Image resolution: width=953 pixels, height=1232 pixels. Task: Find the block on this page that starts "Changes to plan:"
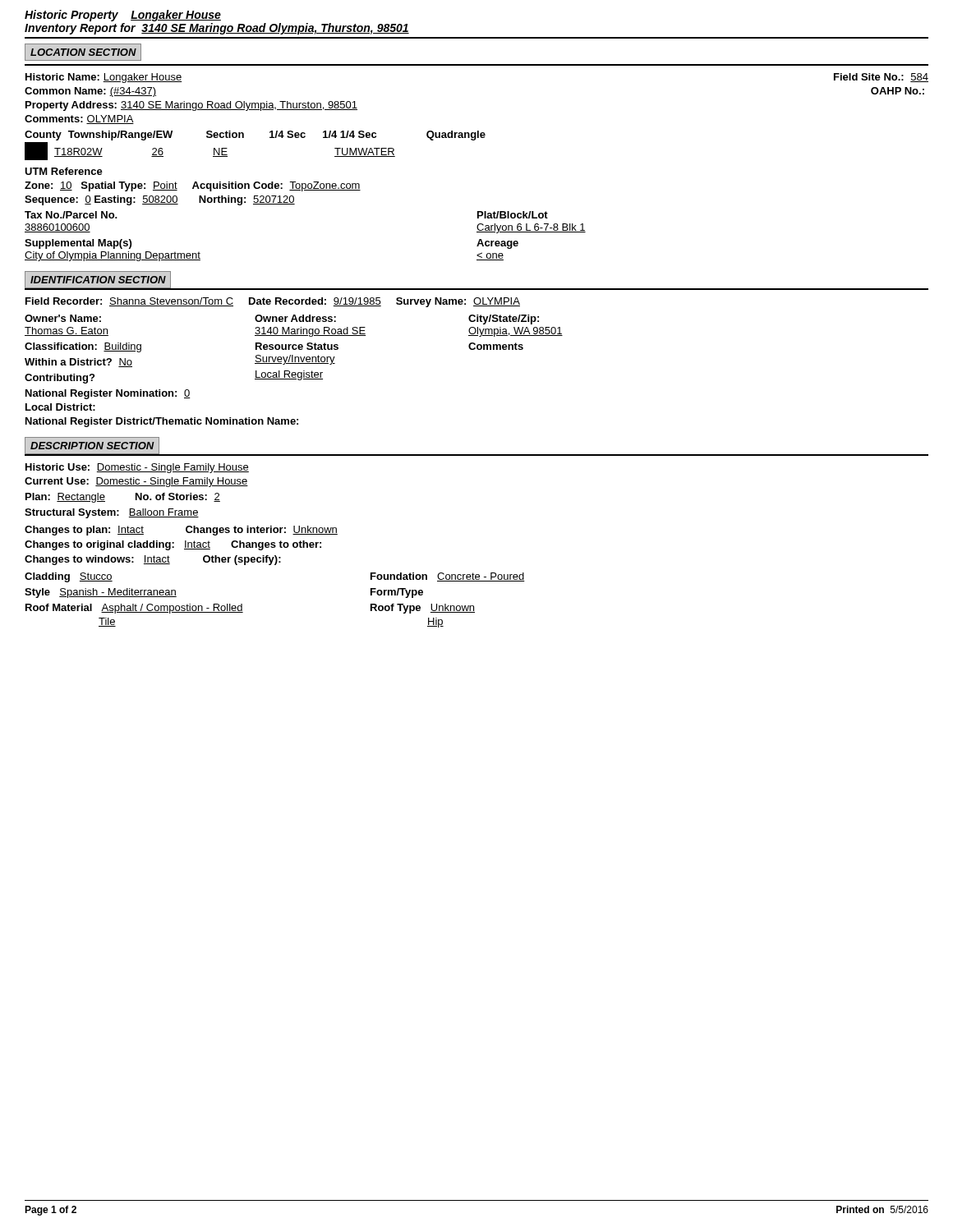pyautogui.click(x=181, y=545)
